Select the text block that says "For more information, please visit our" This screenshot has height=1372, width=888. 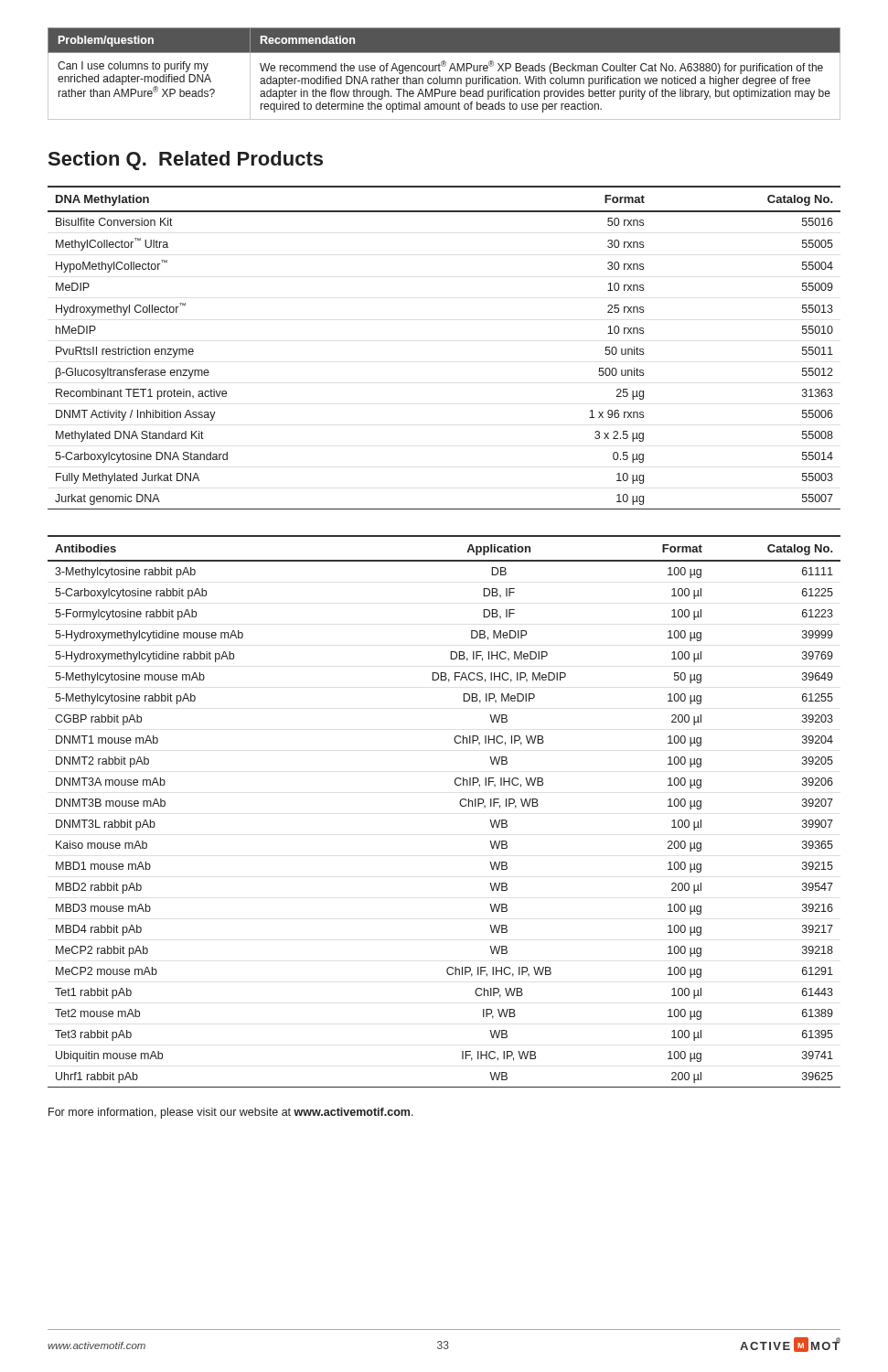231,1113
